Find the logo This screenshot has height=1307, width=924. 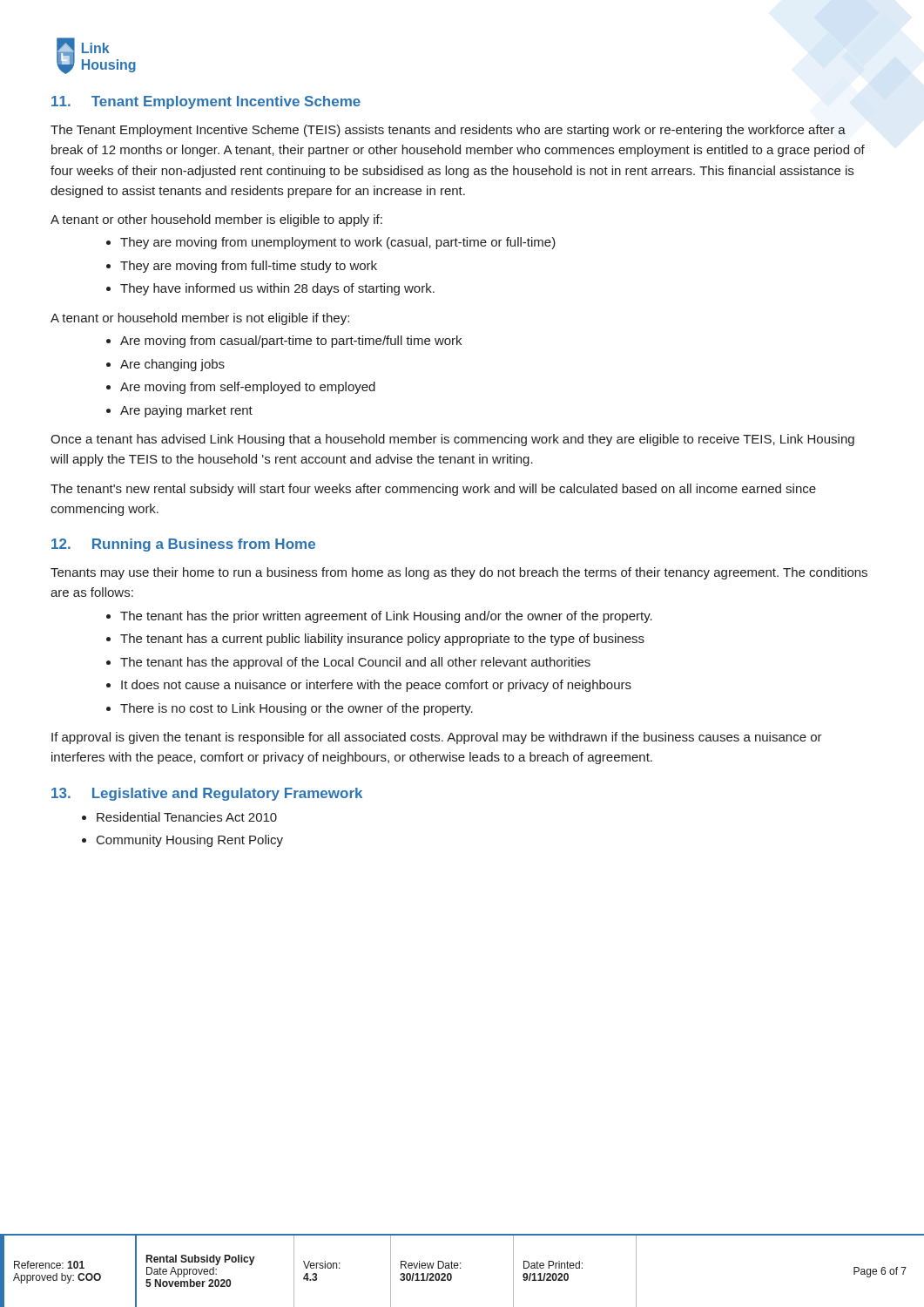click(462, 58)
